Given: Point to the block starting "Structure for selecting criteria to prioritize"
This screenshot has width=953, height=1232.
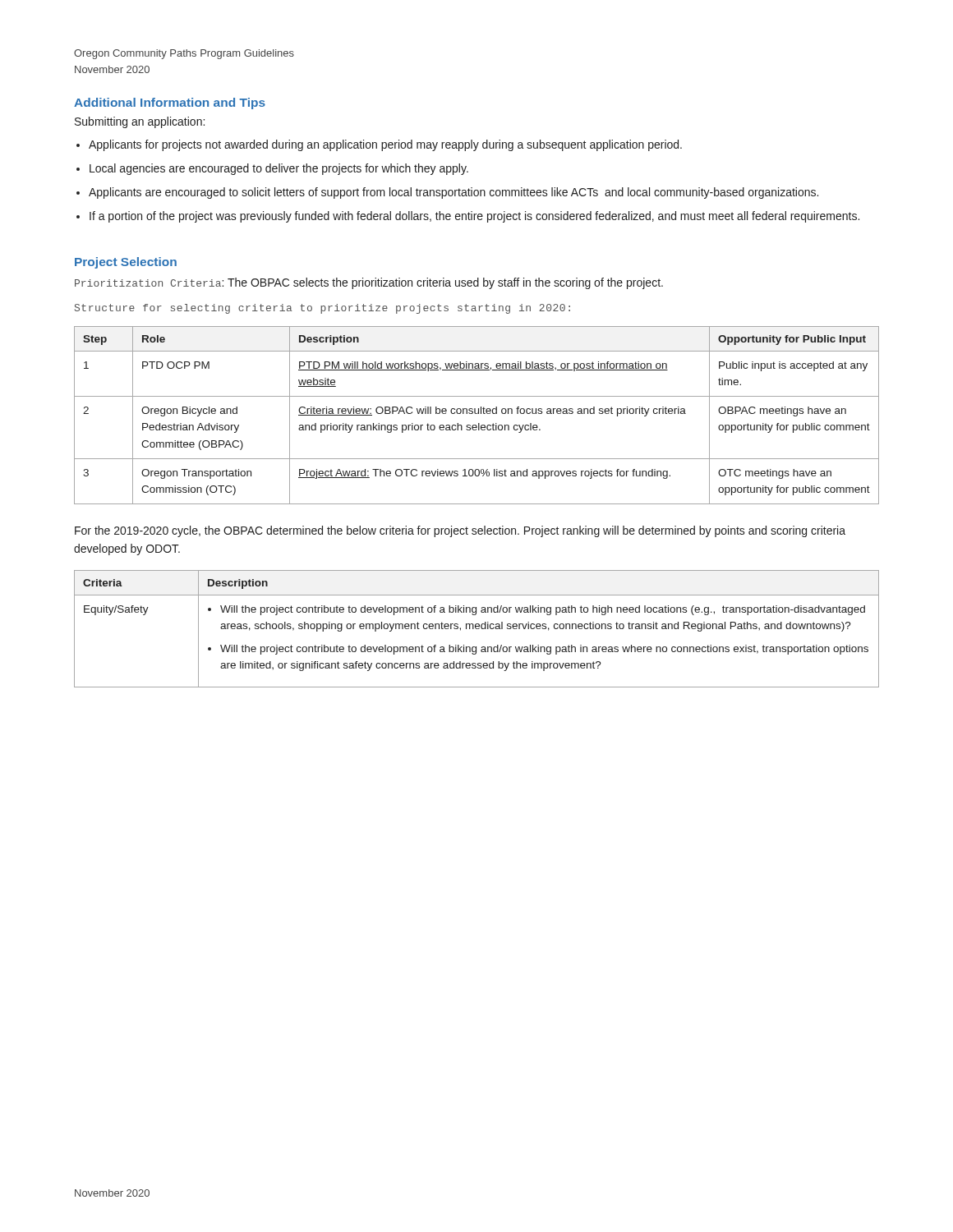Looking at the screenshot, I should pos(323,308).
